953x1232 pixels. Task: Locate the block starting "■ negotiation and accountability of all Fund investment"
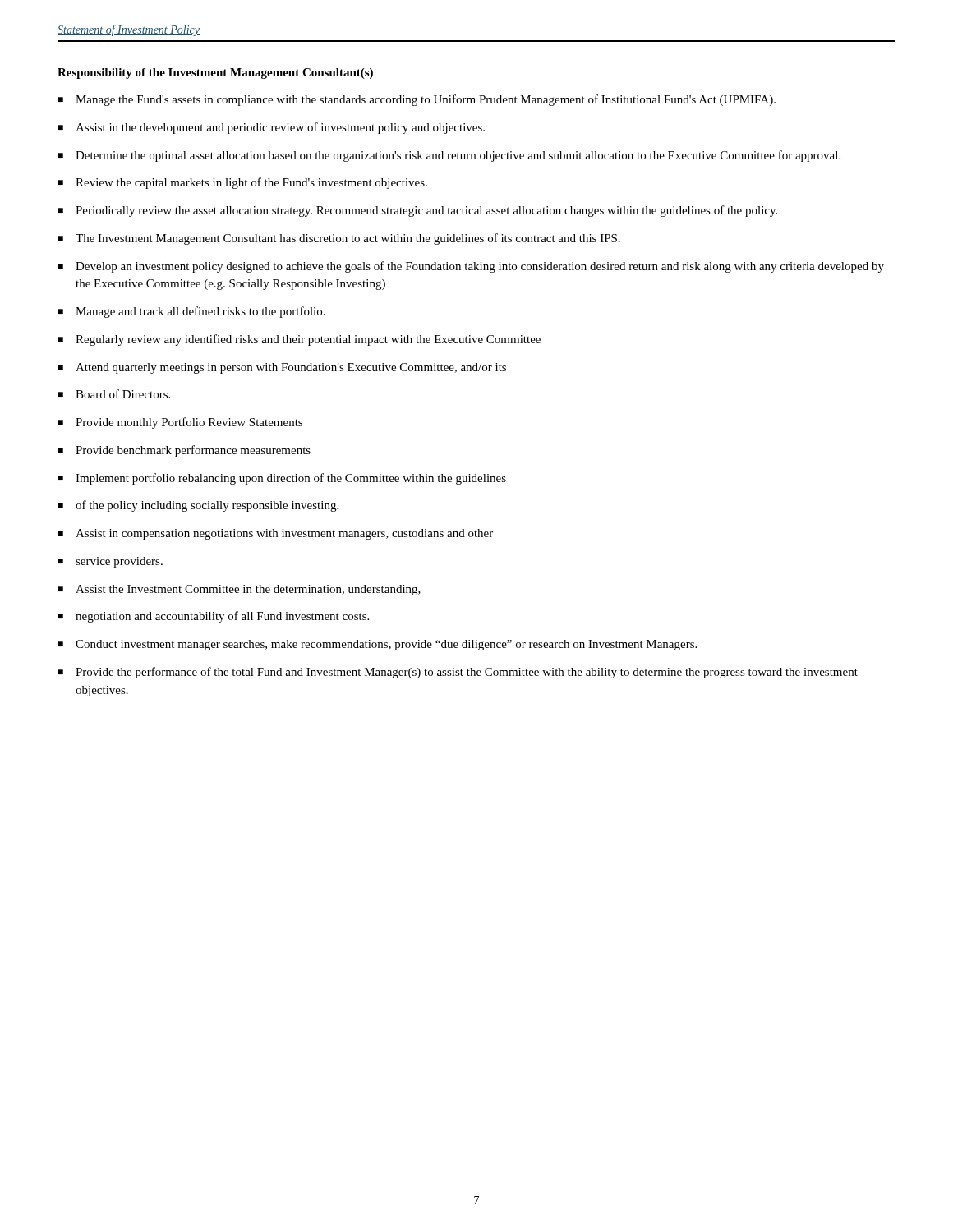[x=214, y=617]
